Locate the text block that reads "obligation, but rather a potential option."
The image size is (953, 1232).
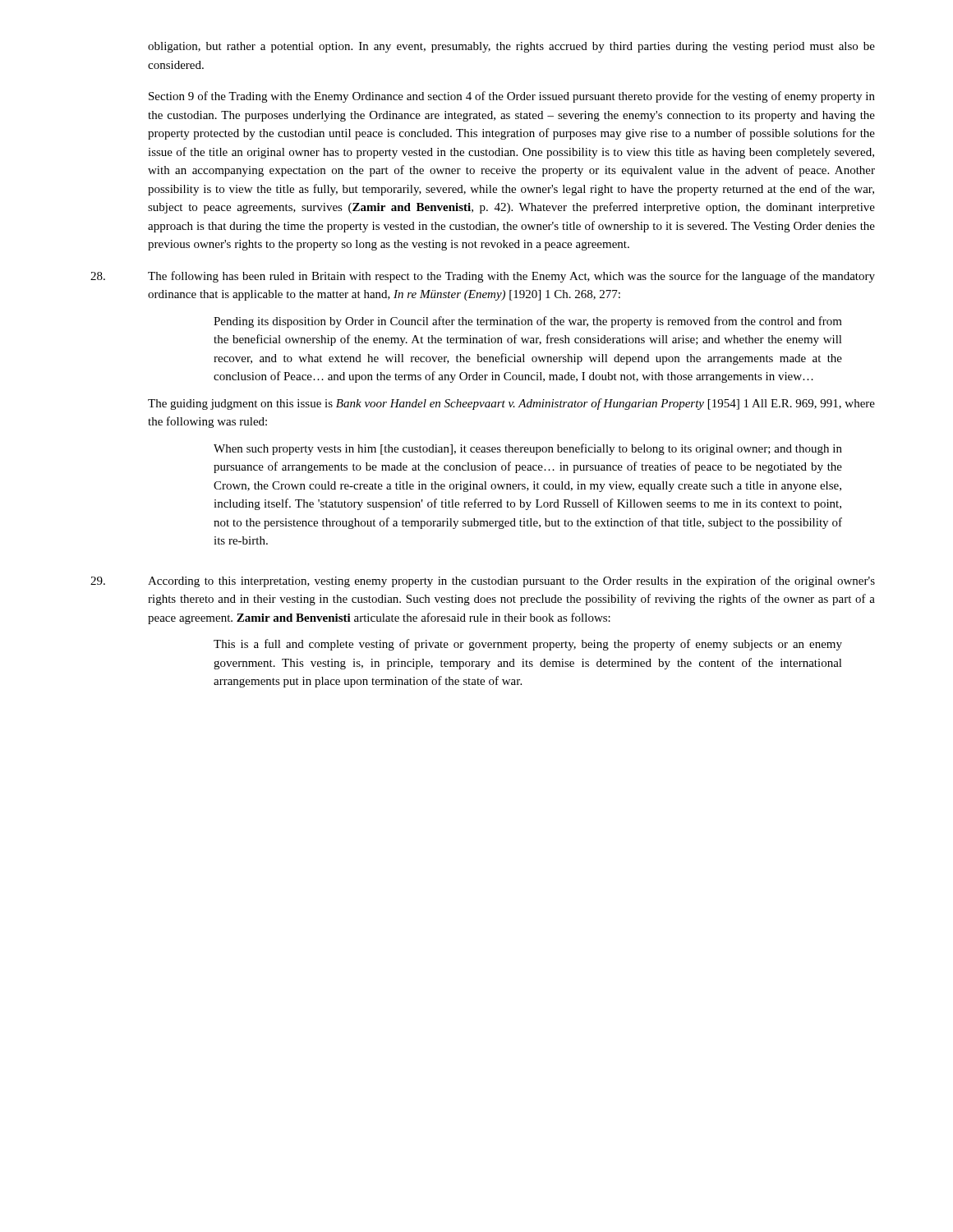tap(511, 55)
